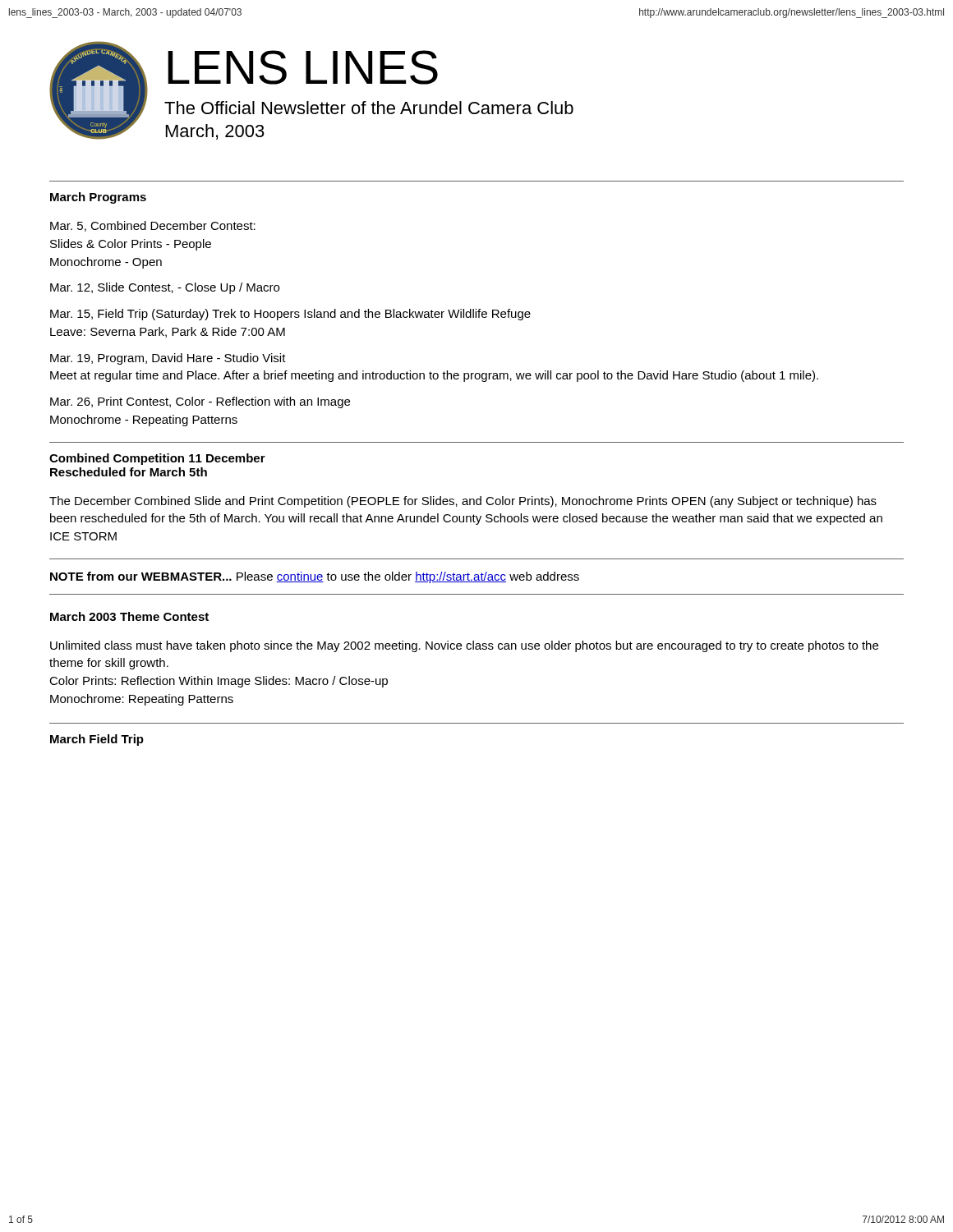Click on the section header that says "March 2003 Theme Contest"
Screen dimensions: 1232x953
pos(129,616)
